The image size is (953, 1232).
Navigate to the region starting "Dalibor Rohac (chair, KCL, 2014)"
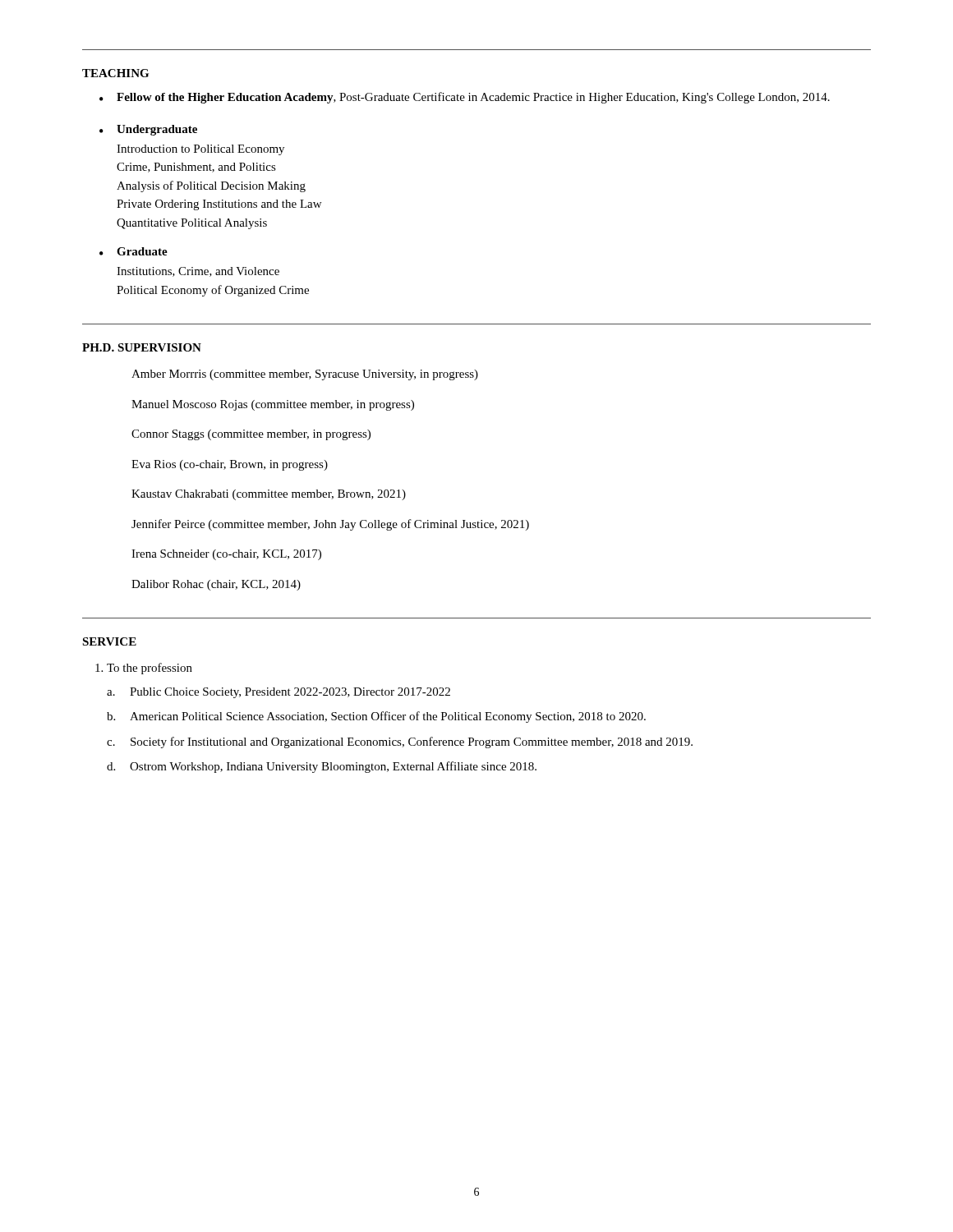216,584
